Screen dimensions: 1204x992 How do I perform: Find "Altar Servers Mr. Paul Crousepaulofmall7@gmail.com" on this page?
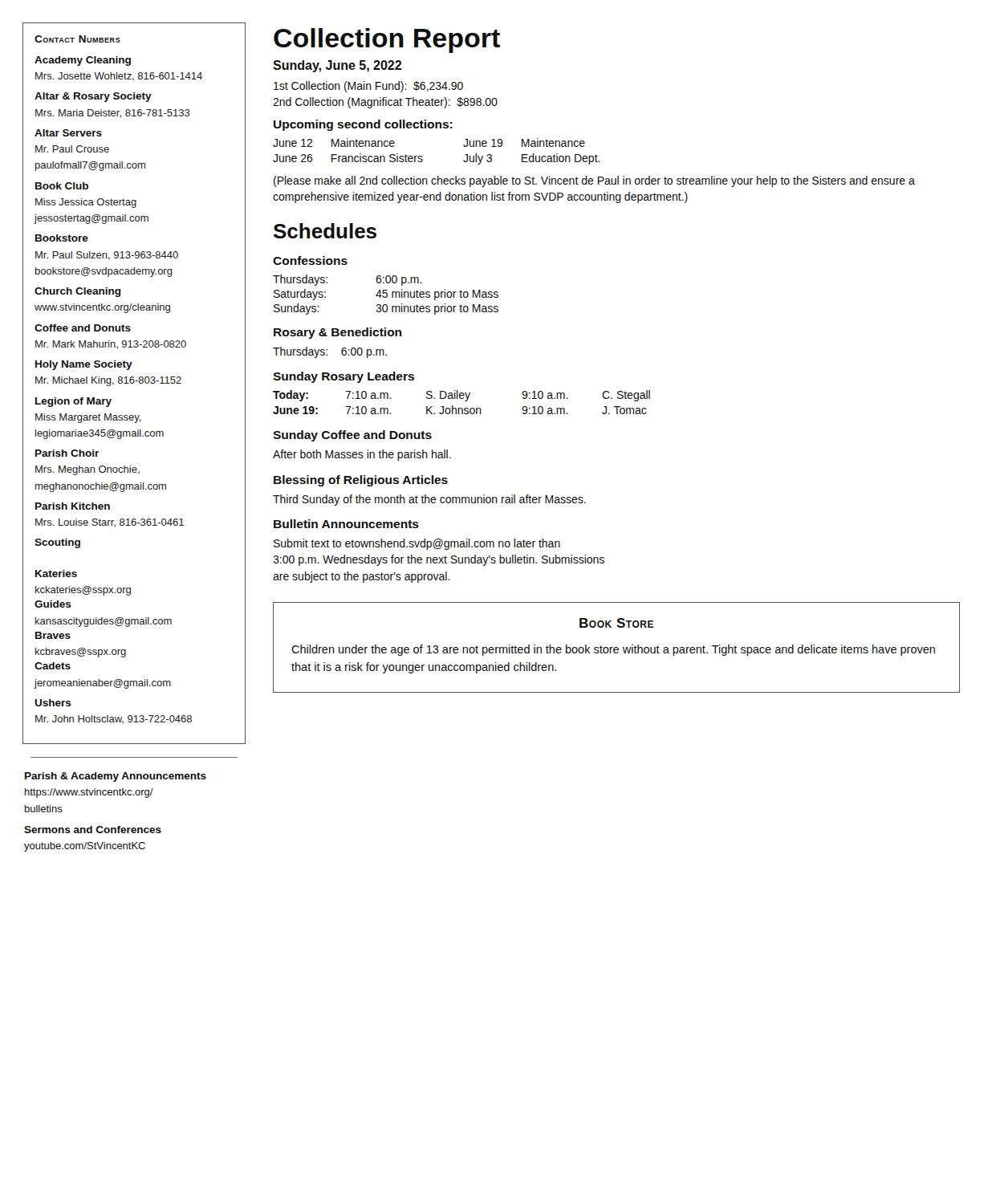click(68, 133)
